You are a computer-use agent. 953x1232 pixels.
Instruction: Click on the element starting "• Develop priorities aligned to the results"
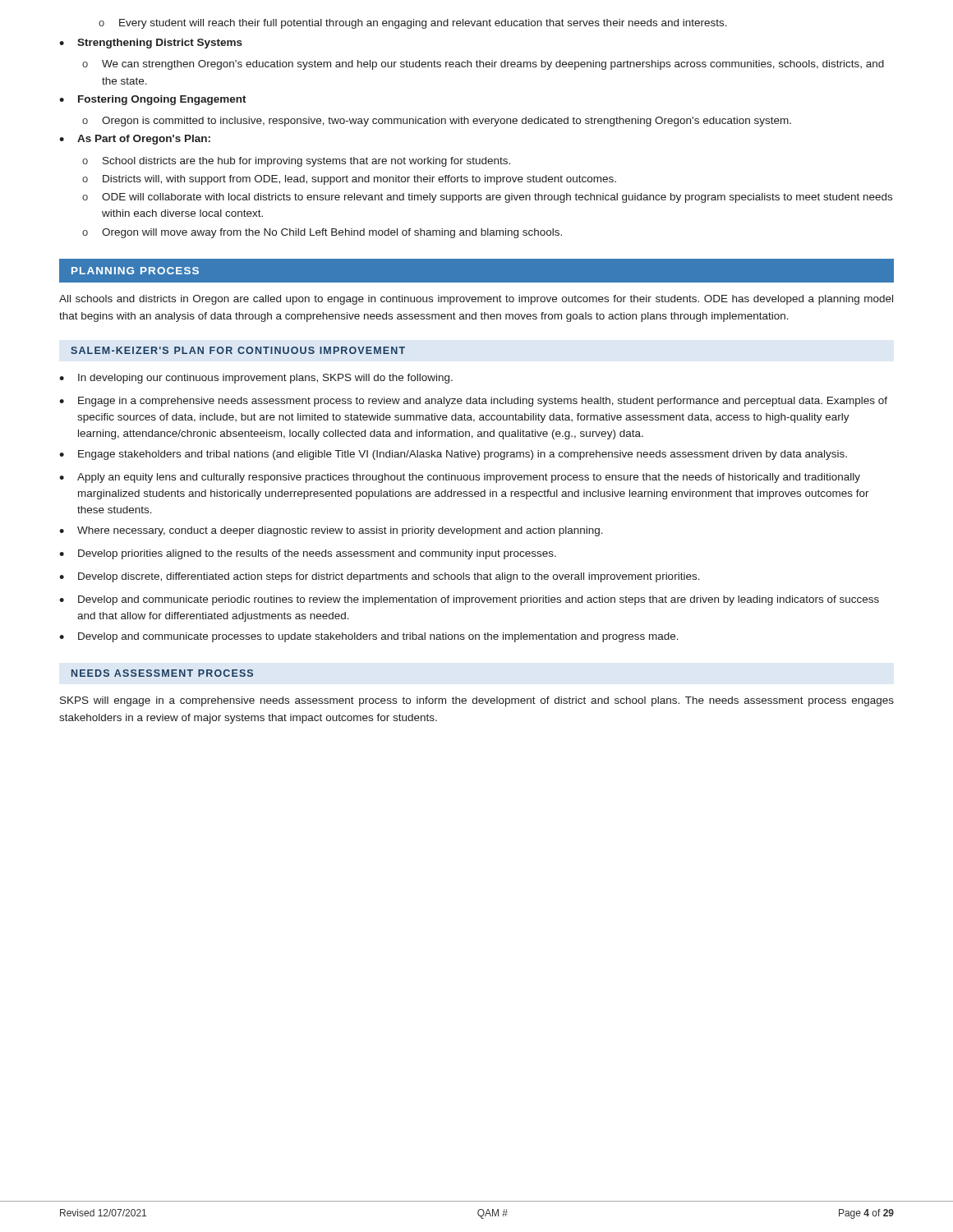476,555
